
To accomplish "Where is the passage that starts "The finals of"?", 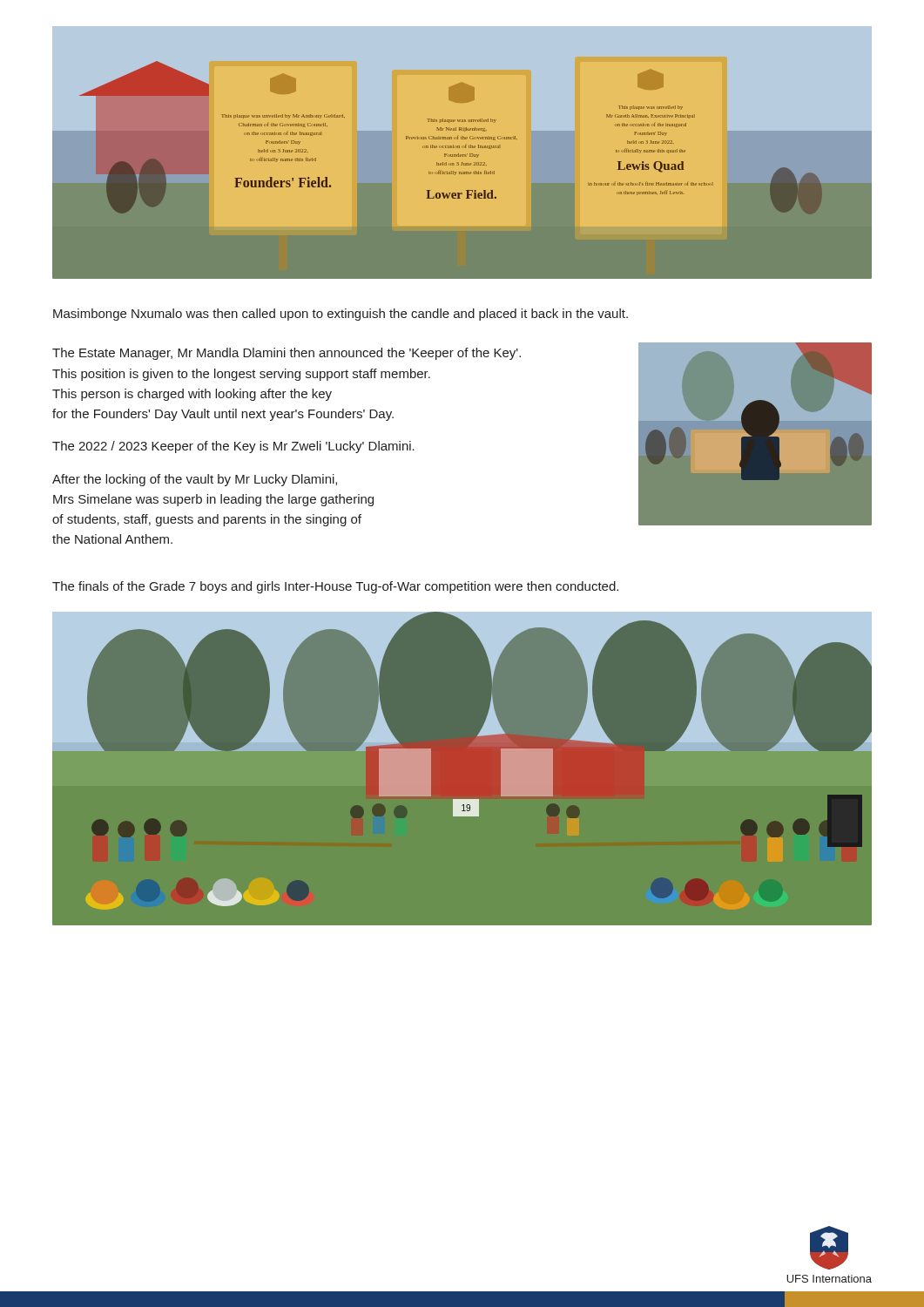I will point(462,586).
